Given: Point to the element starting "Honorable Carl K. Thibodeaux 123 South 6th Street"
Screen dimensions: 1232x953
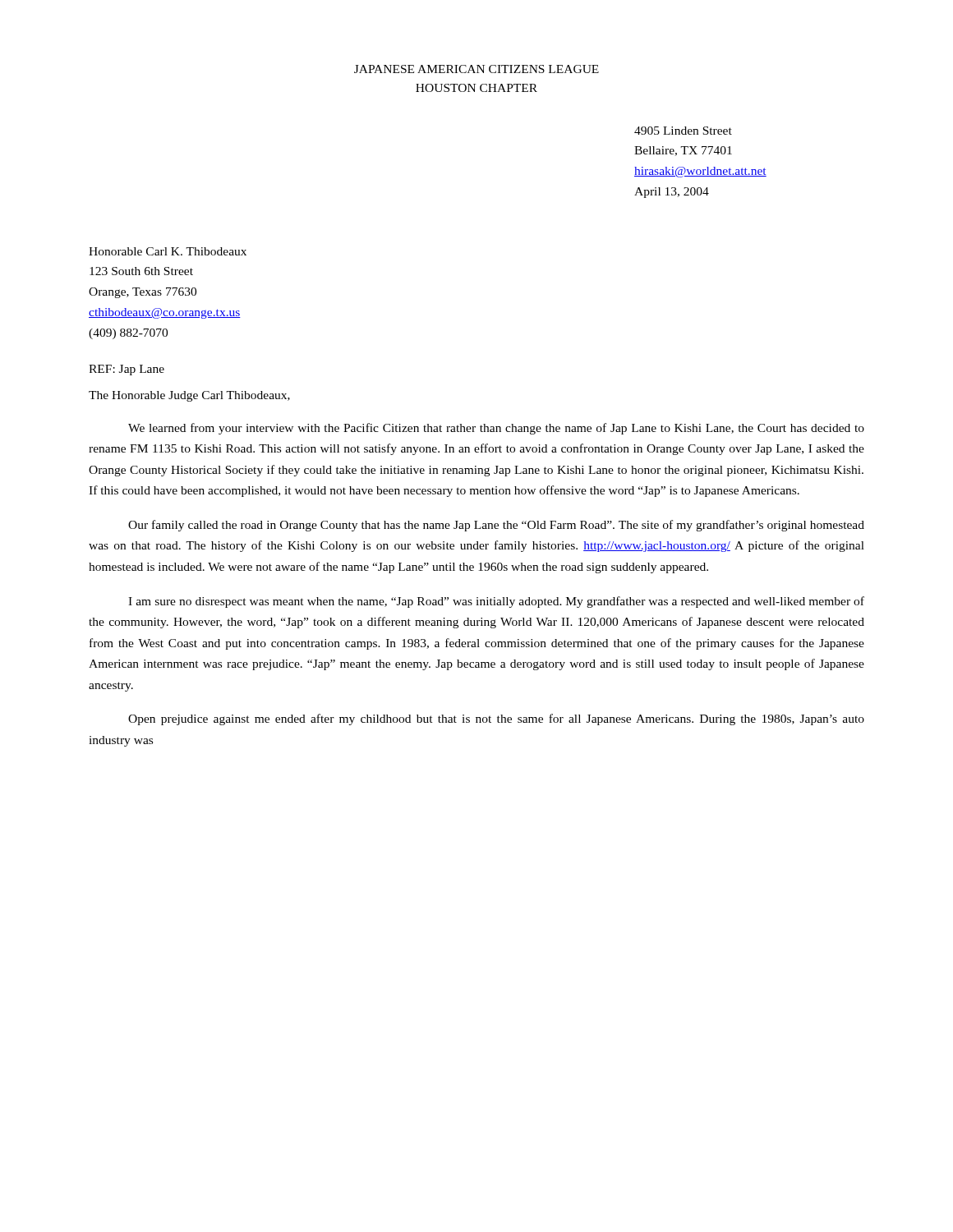Looking at the screenshot, I should click(168, 291).
